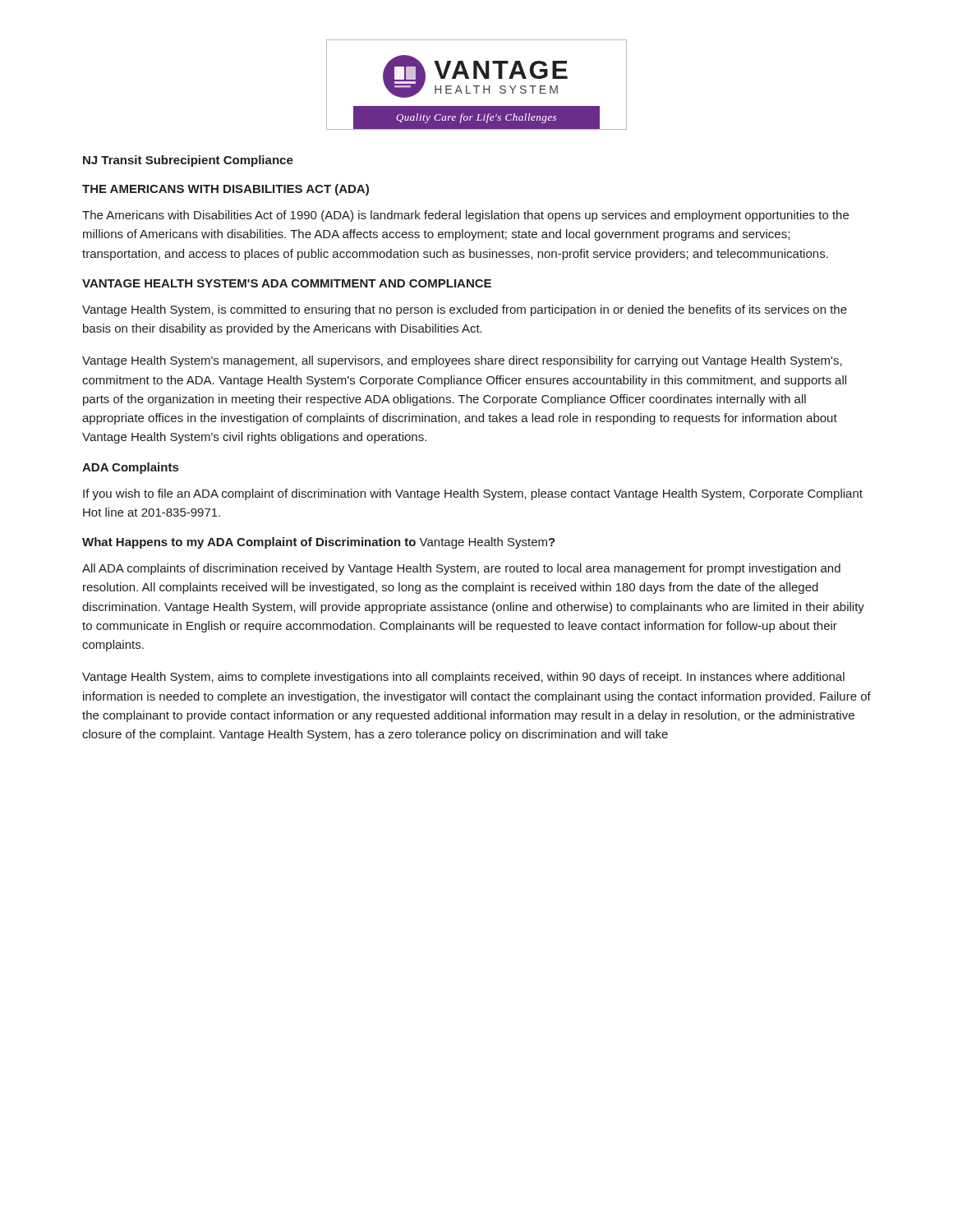Click on the logo

(x=476, y=85)
